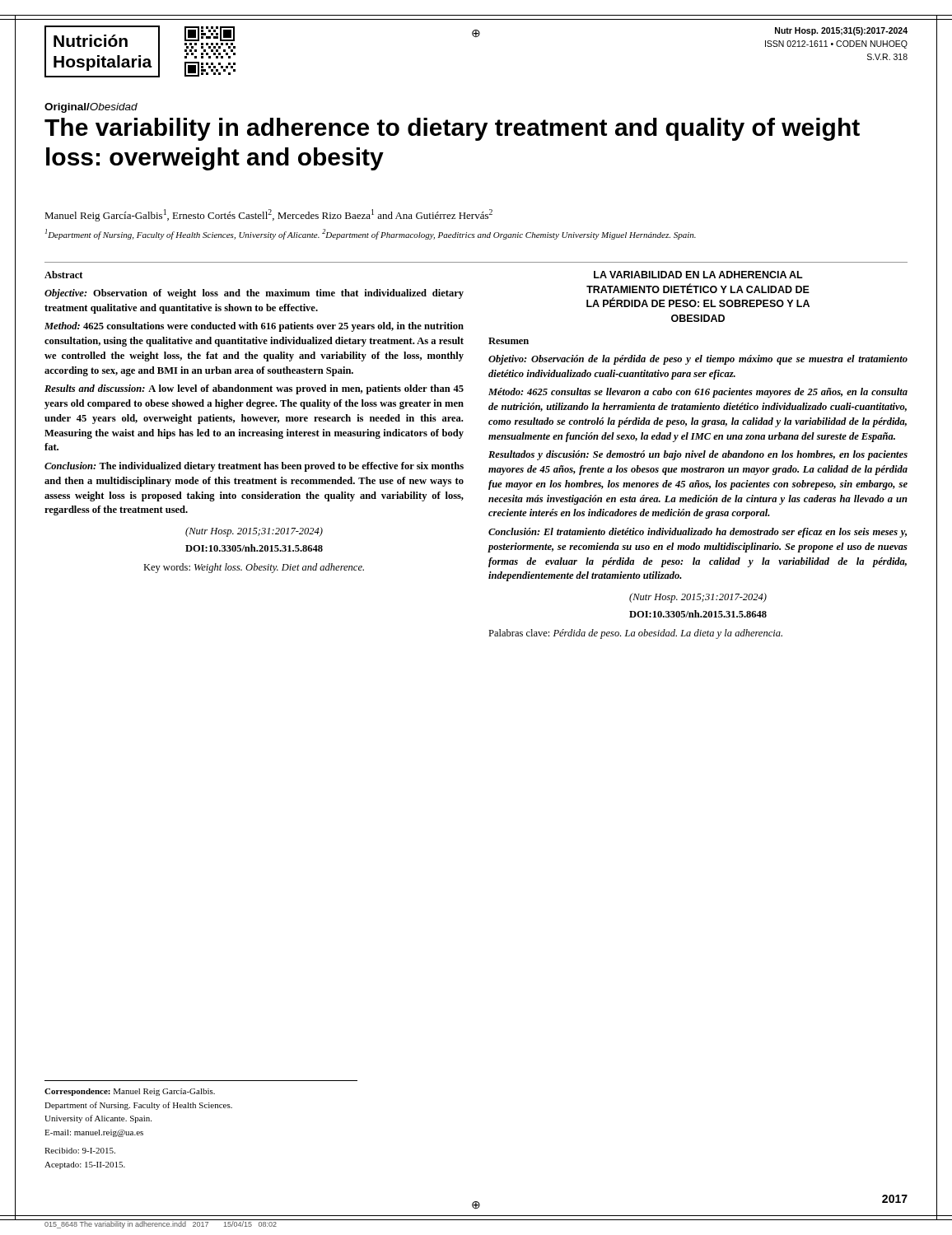Locate the block starting "Conclusion: The individualized dietary treatment has been proved"

coord(254,488)
